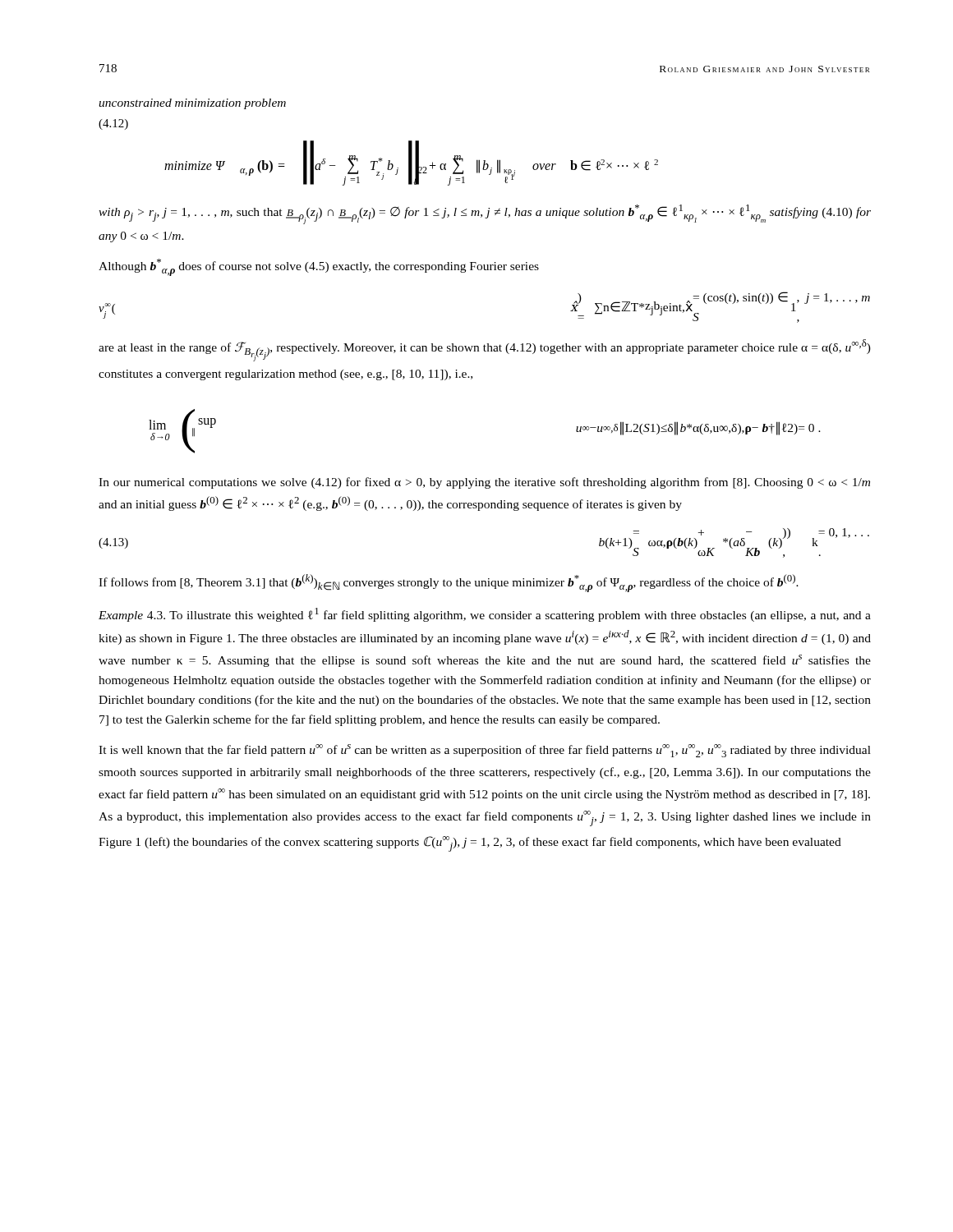Select the formula that reads "(4.13) b (k+1) = S ωα,ρ"
This screenshot has height=1232, width=953.
(115, 542)
